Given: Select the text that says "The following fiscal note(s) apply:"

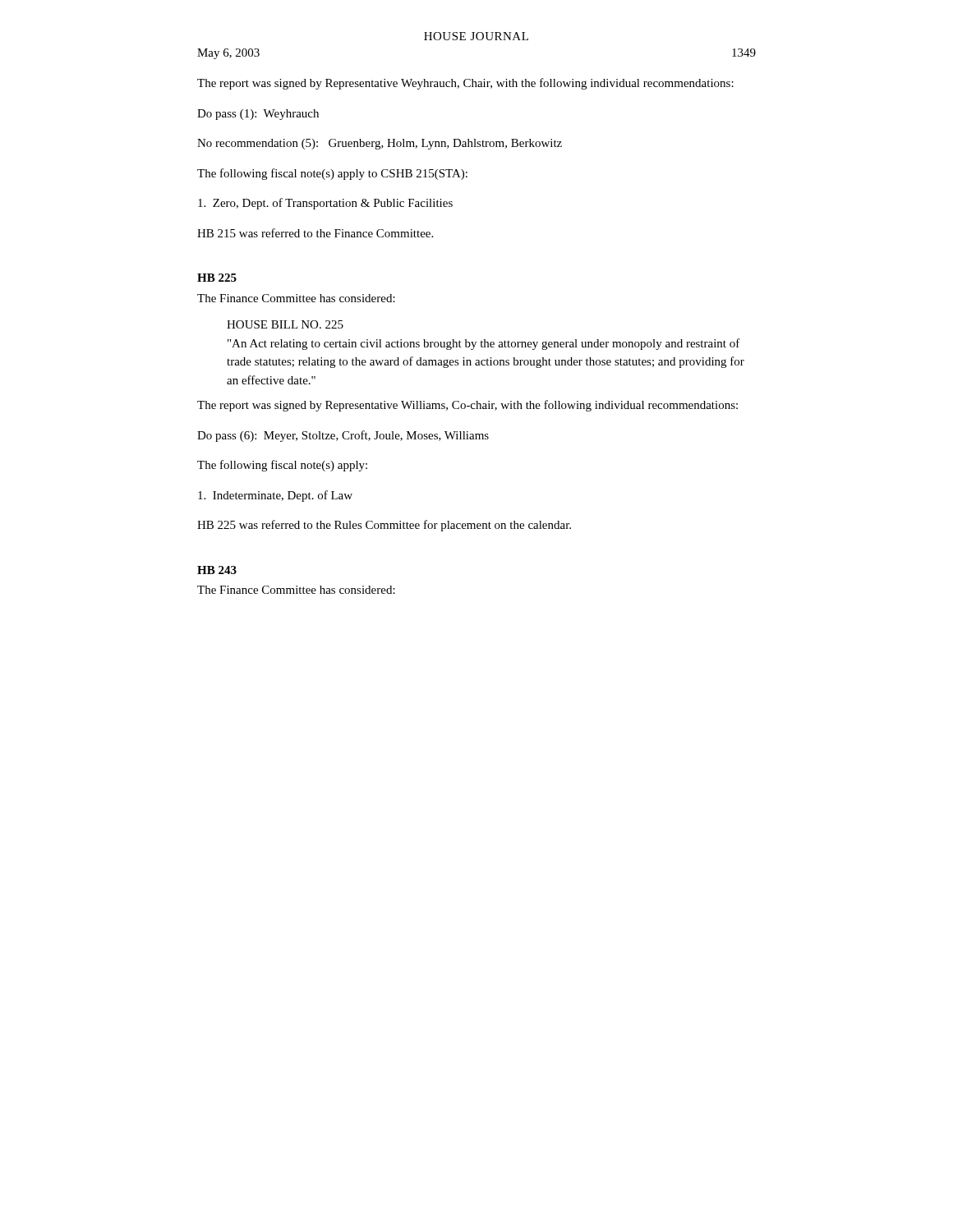Looking at the screenshot, I should [x=283, y=465].
